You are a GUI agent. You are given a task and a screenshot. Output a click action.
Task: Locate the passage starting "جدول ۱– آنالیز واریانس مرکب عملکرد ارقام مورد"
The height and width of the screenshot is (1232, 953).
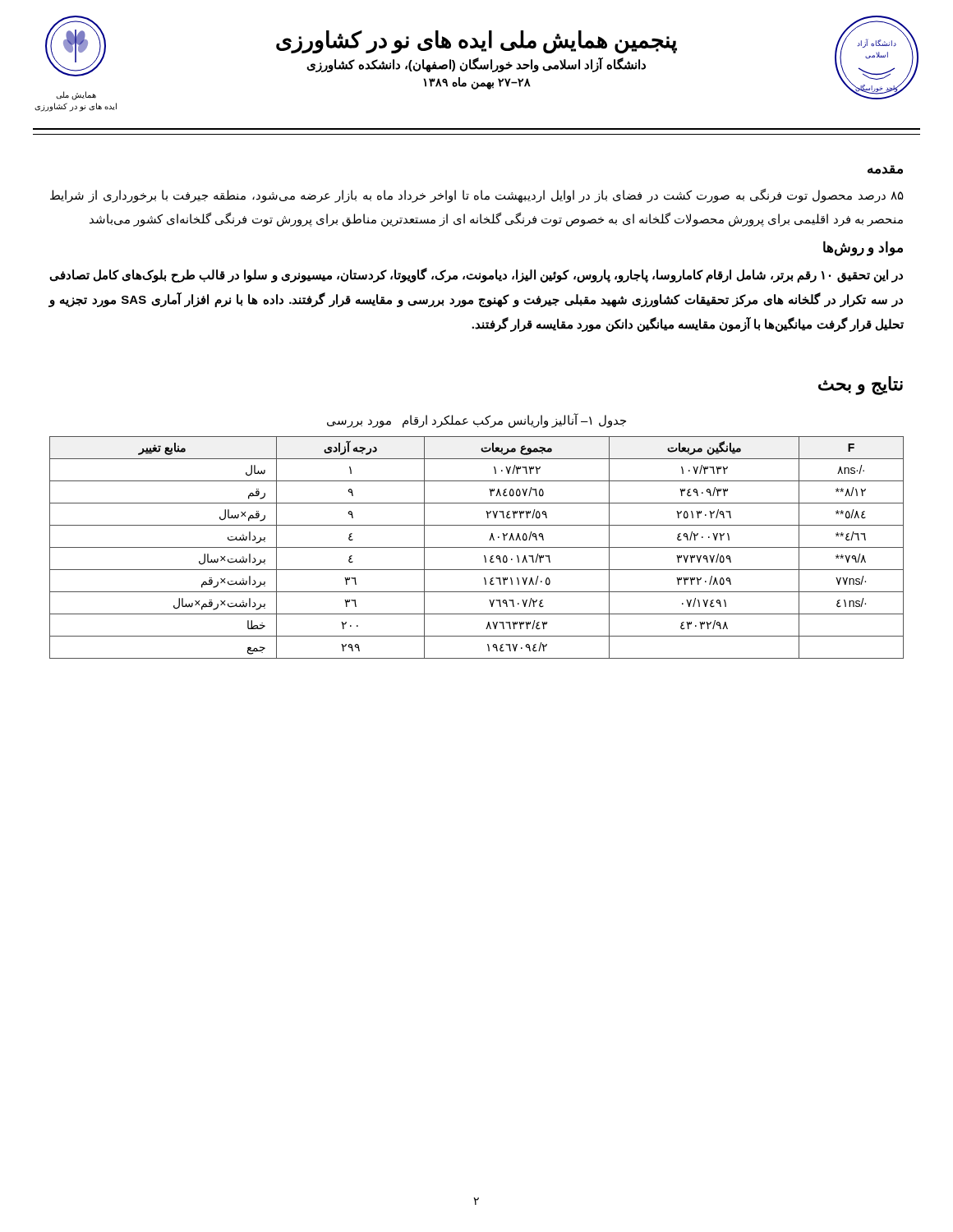click(476, 420)
